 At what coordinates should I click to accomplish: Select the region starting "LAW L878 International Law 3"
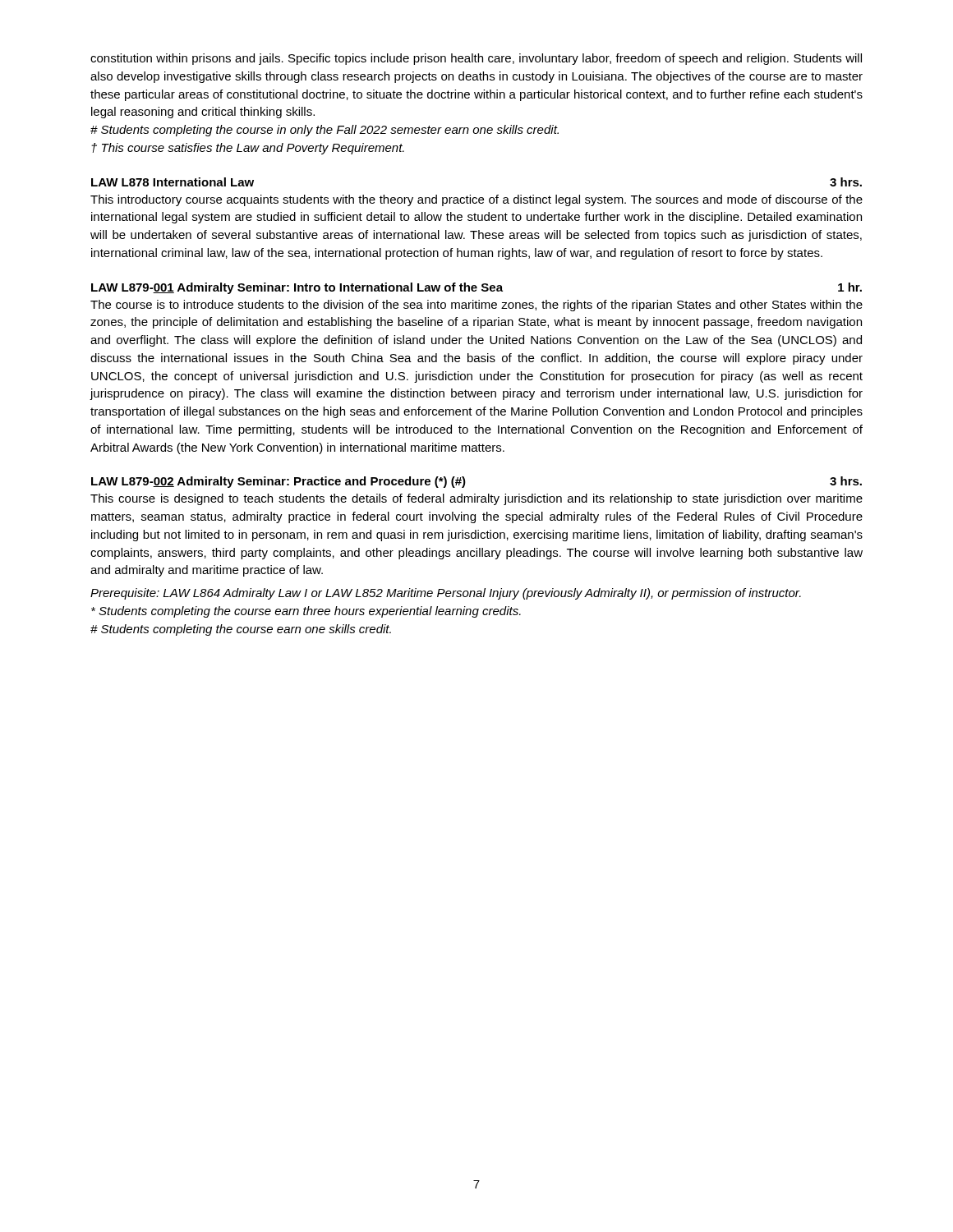tap(171, 181)
